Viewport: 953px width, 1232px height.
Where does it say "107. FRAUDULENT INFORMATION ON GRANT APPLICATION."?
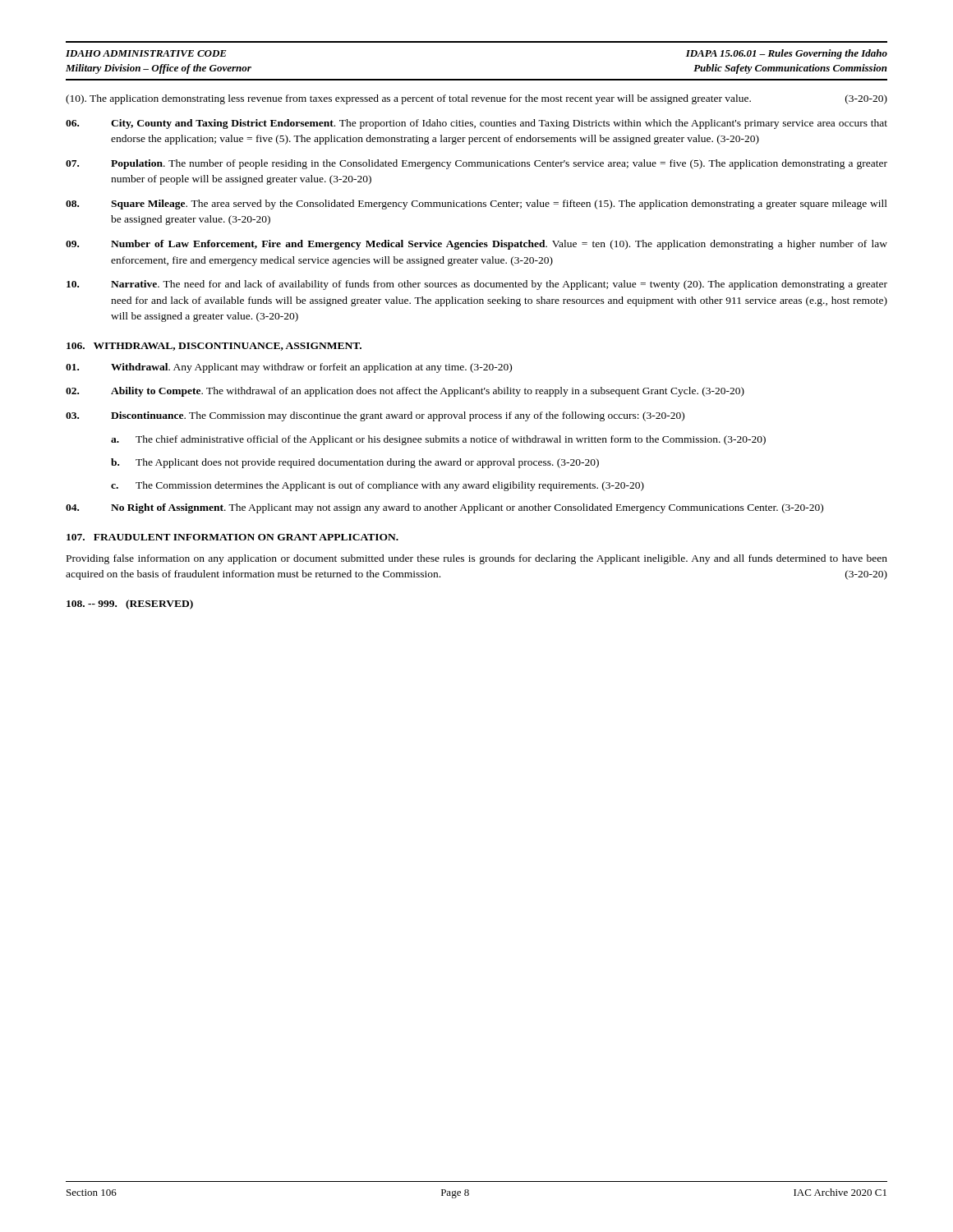232,537
